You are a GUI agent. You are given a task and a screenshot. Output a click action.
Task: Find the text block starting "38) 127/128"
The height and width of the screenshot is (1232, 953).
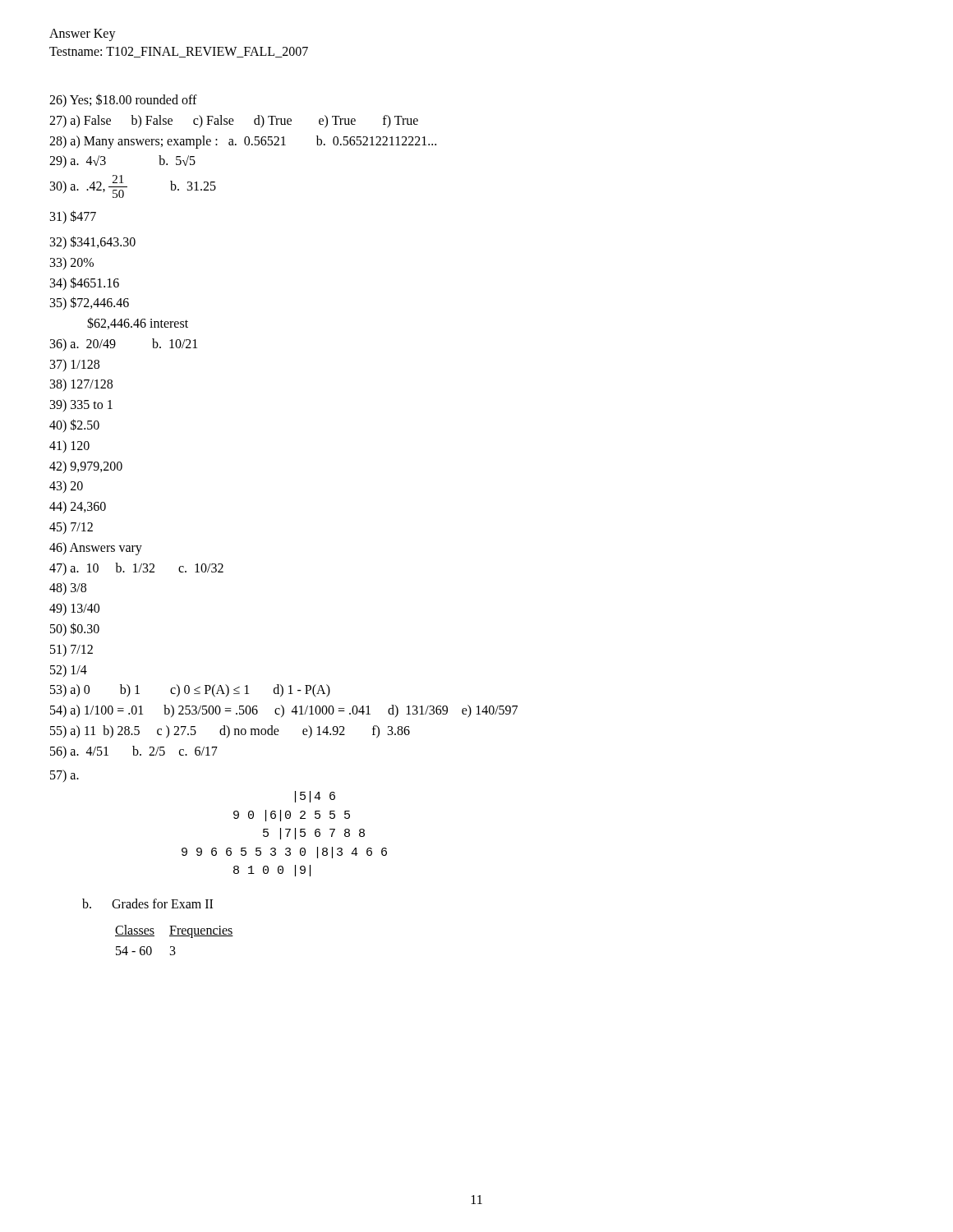tap(81, 384)
